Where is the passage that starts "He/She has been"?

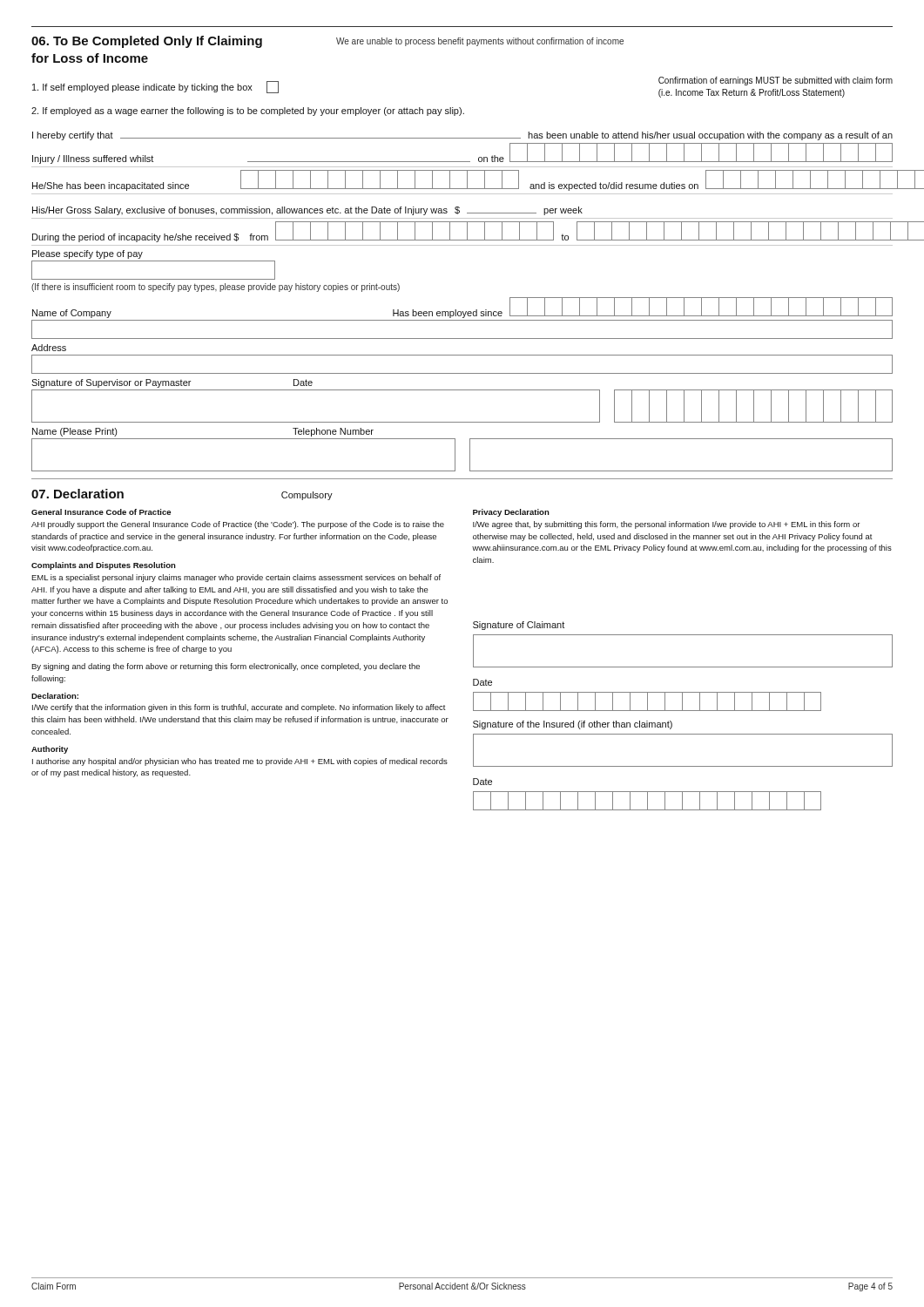pyautogui.click(x=462, y=180)
